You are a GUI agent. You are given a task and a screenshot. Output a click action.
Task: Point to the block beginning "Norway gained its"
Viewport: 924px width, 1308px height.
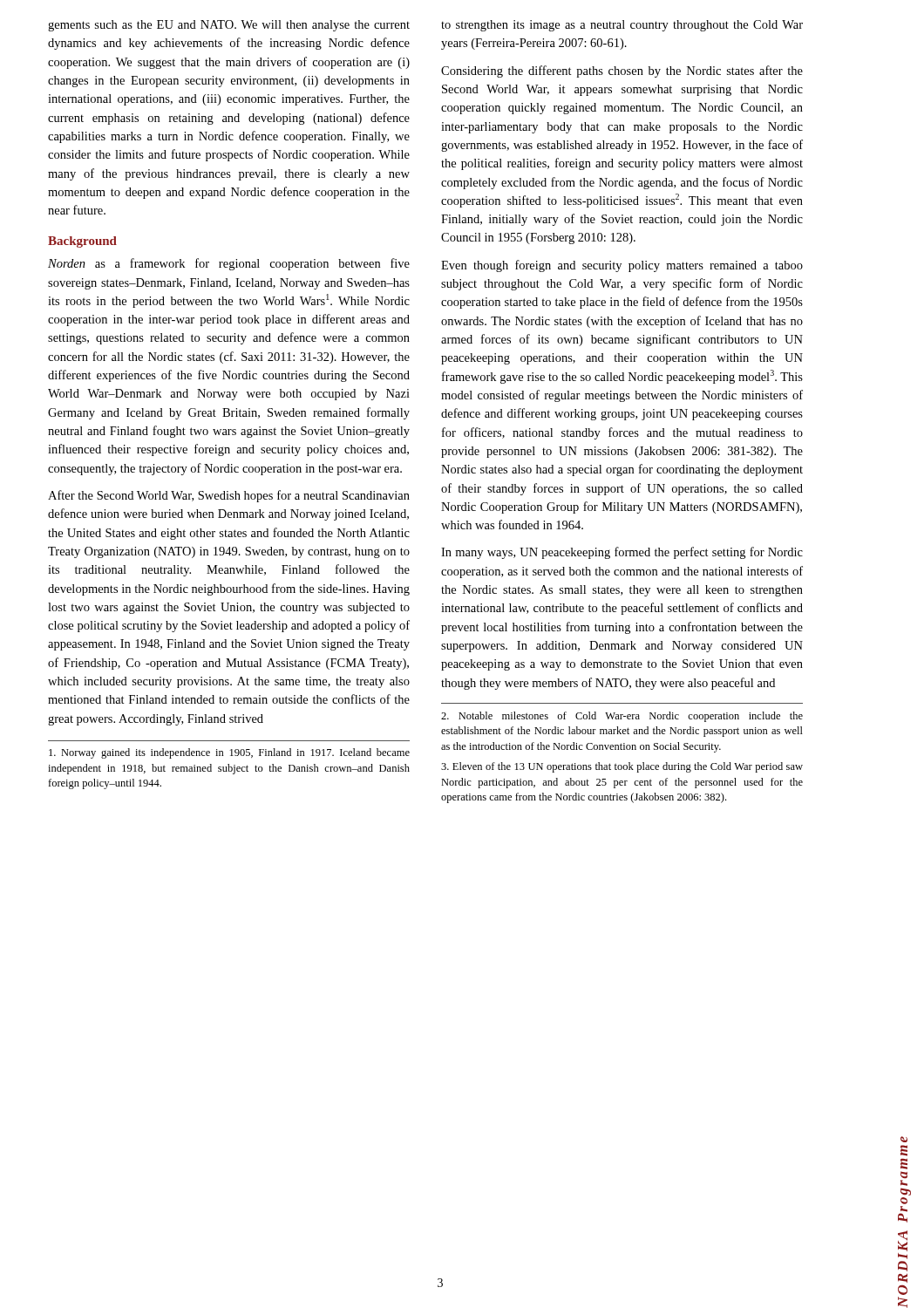229,768
